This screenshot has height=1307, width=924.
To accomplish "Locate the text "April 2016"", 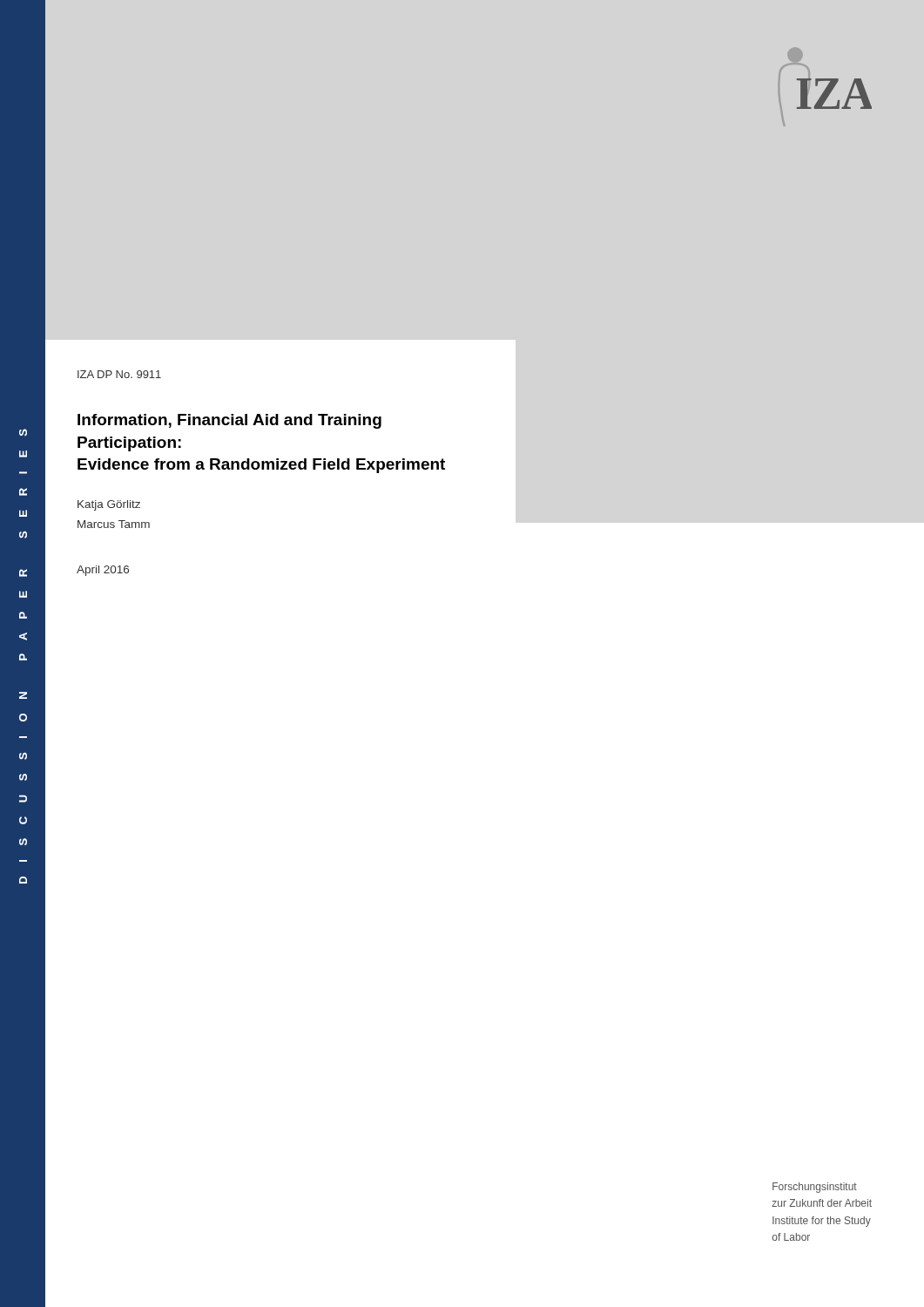I will (103, 569).
